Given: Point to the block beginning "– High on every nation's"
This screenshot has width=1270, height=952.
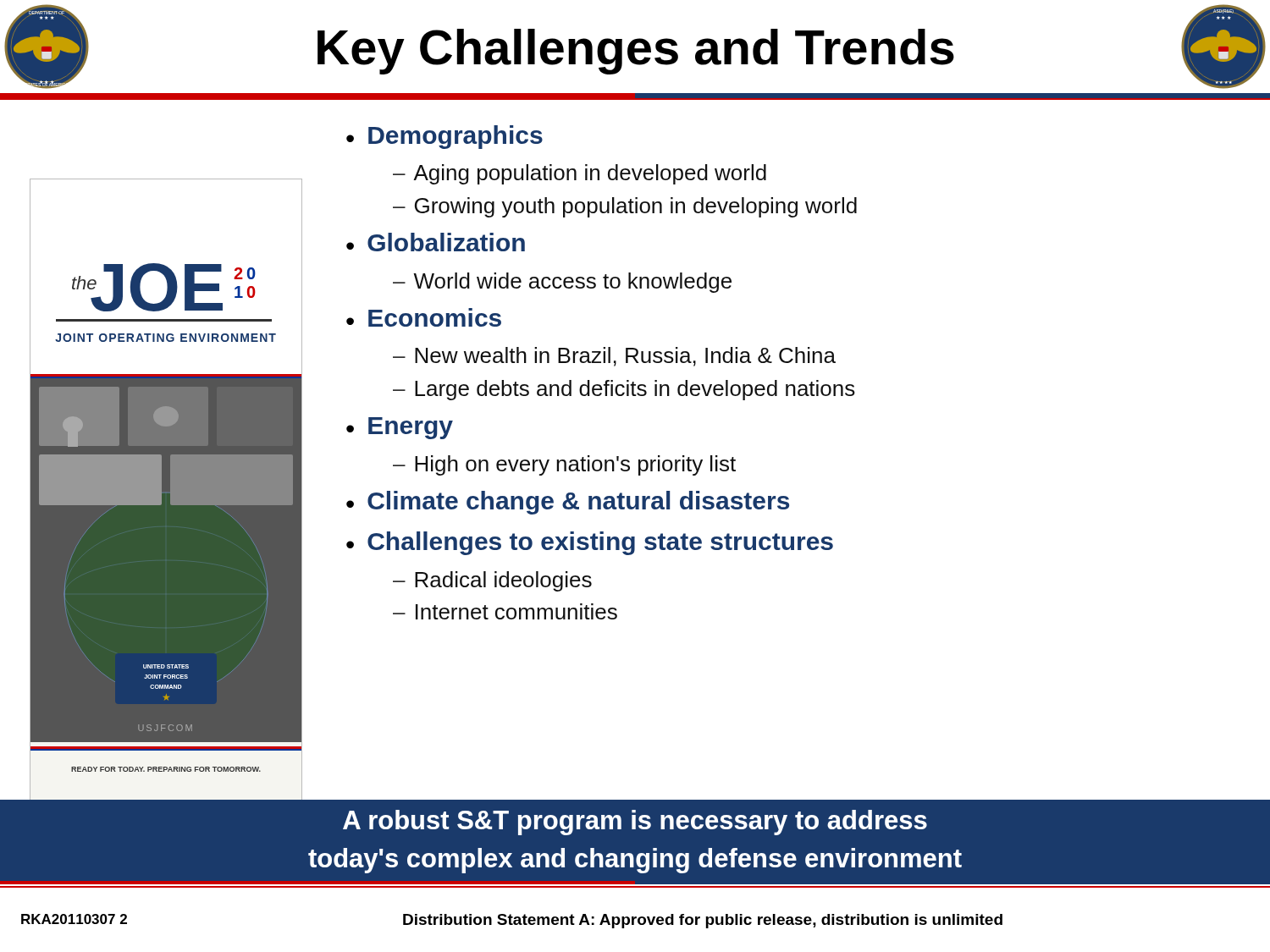Looking at the screenshot, I should [x=564, y=463].
